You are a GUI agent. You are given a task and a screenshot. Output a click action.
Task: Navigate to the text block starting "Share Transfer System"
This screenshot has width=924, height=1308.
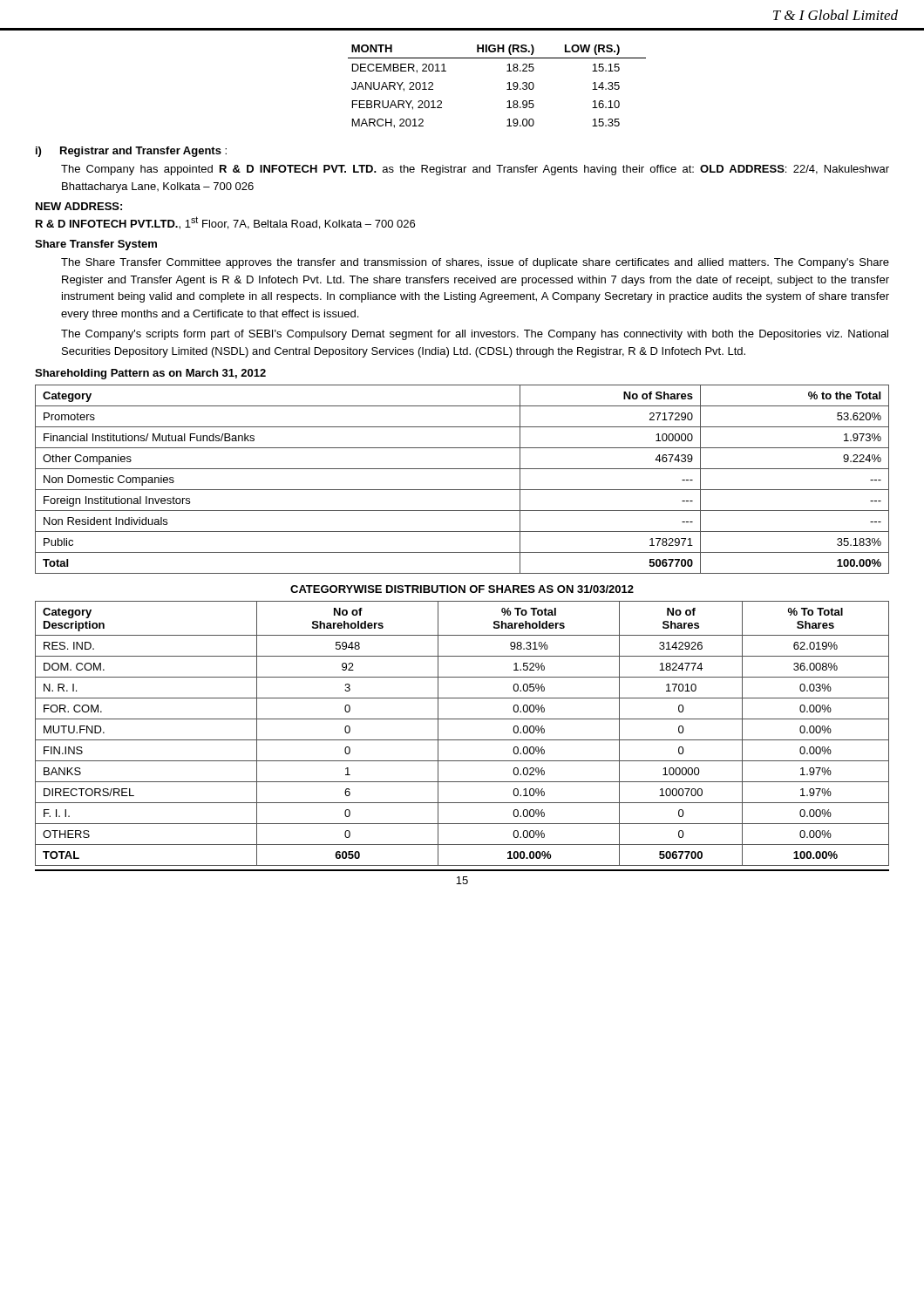coord(96,244)
